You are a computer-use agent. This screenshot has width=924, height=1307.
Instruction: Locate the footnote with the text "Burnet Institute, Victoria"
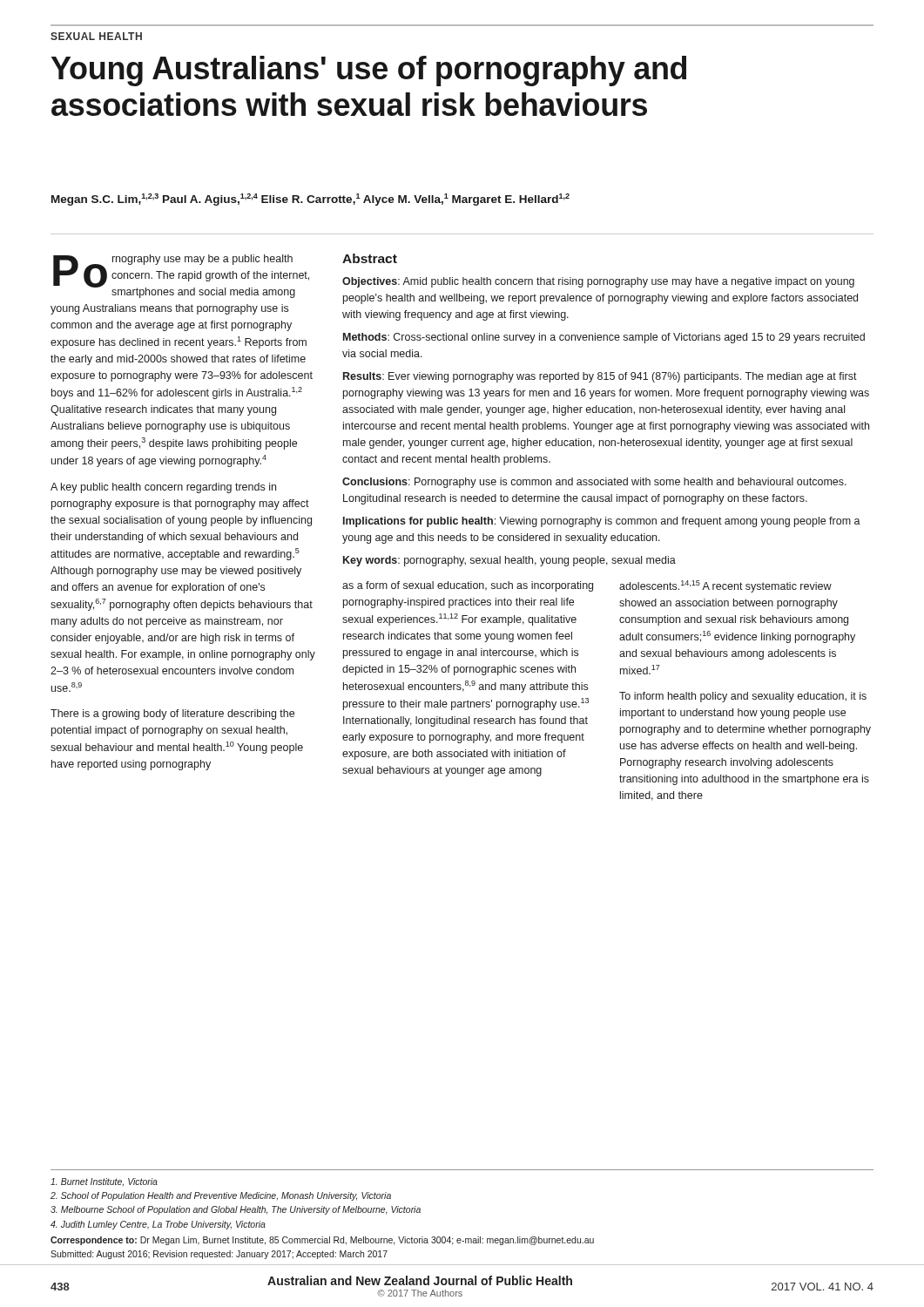point(104,1182)
